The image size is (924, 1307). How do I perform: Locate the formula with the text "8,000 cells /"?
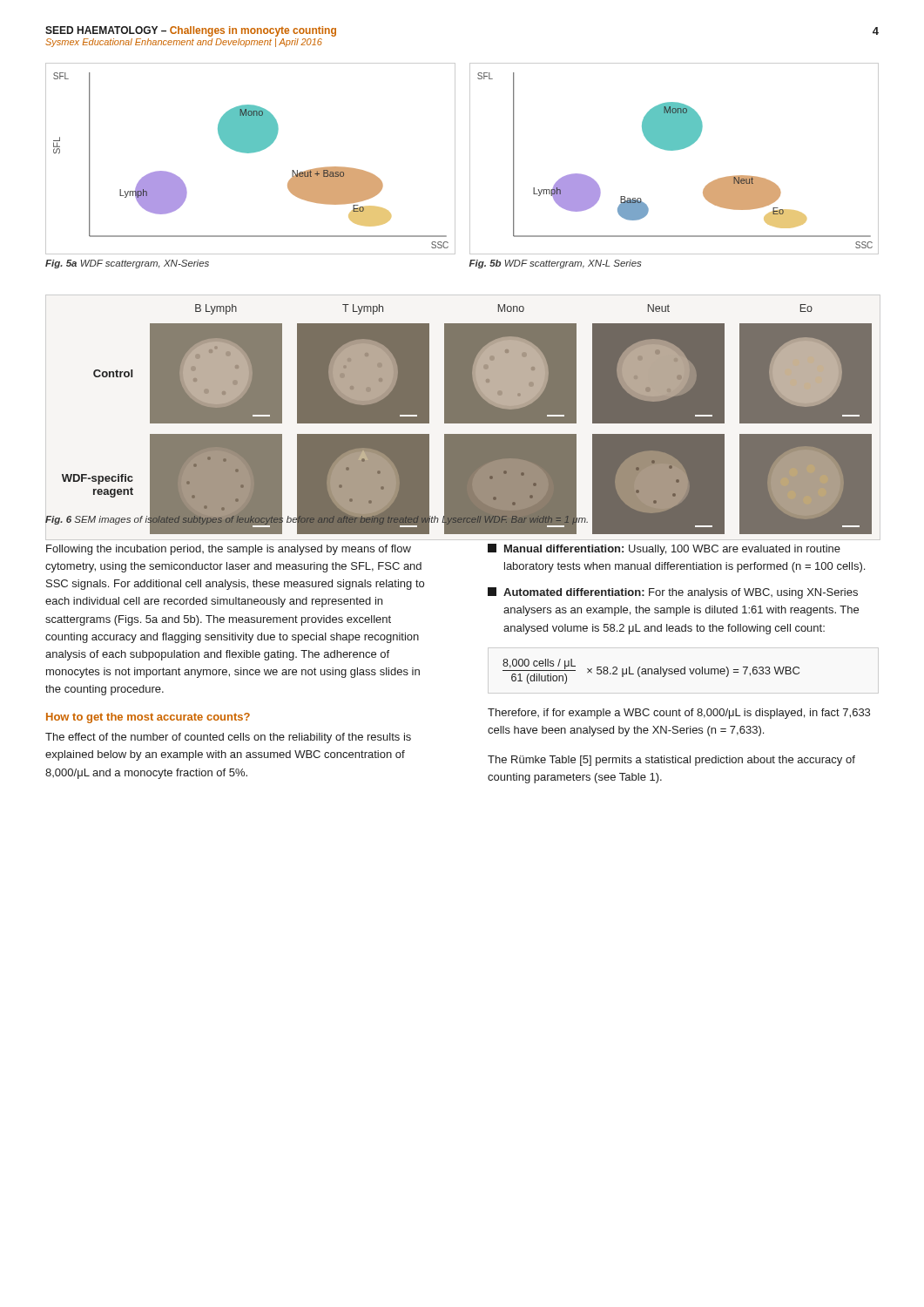(651, 670)
